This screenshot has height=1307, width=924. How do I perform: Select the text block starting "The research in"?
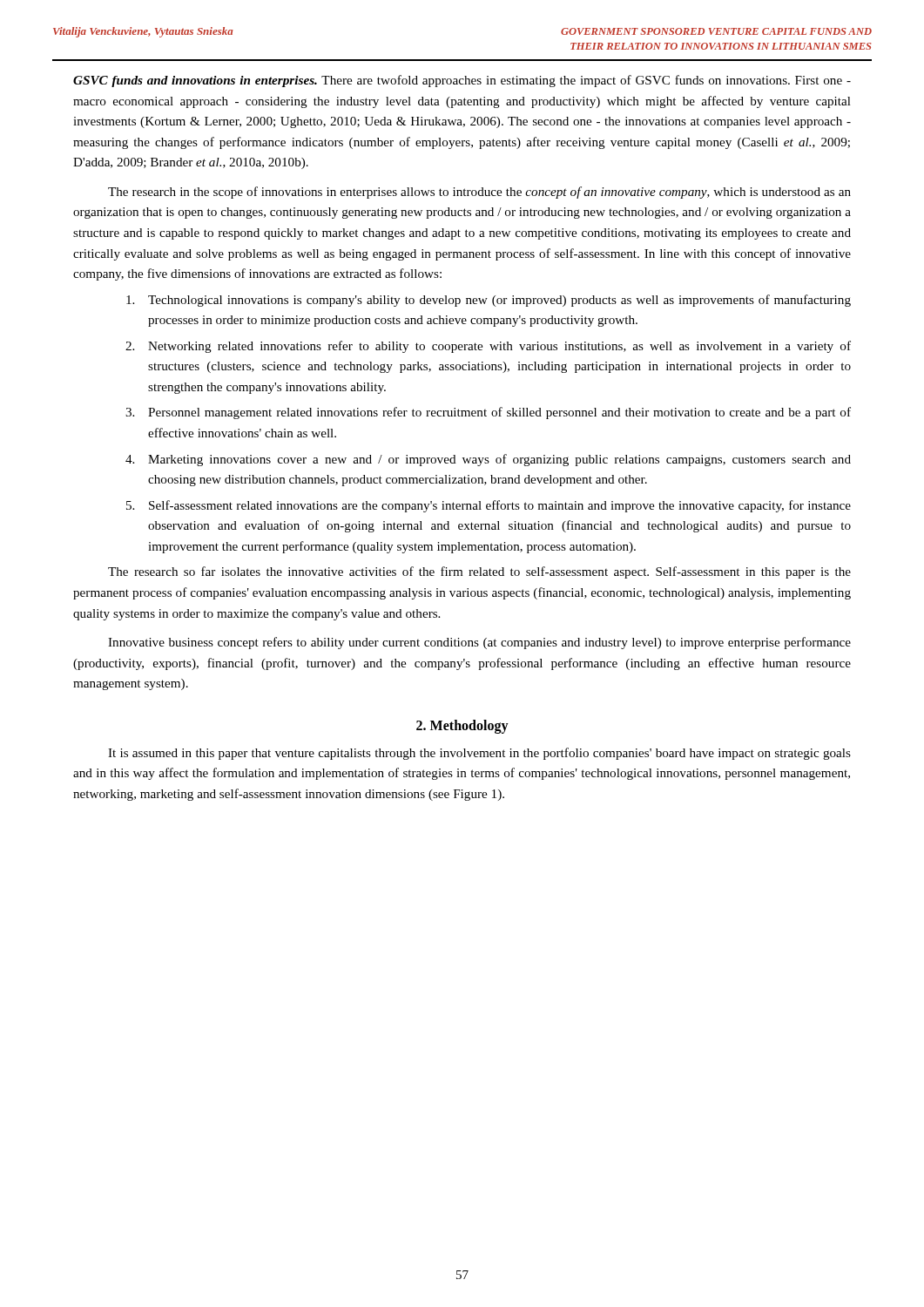click(x=462, y=232)
